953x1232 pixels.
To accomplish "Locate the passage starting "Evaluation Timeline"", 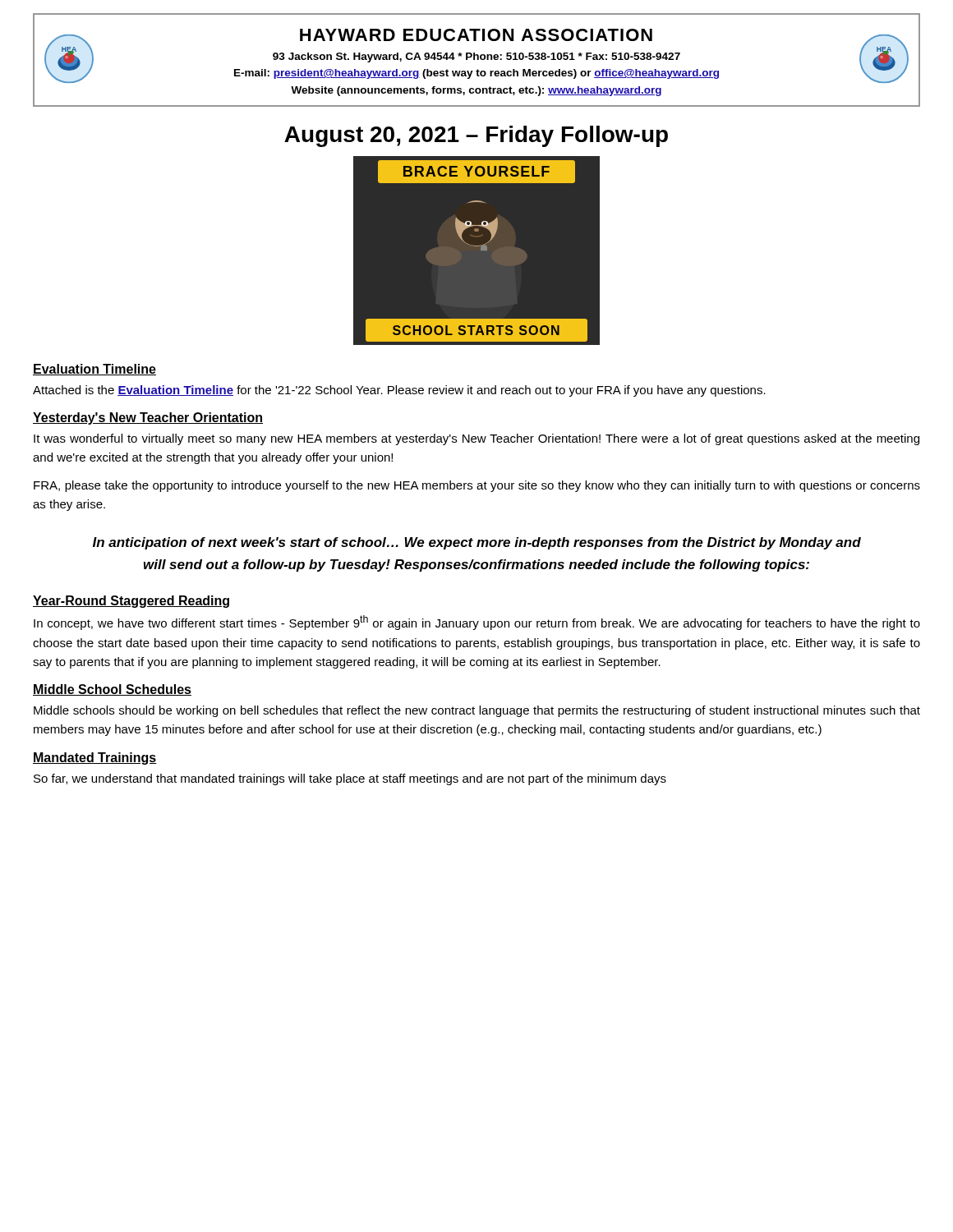I will point(94,369).
